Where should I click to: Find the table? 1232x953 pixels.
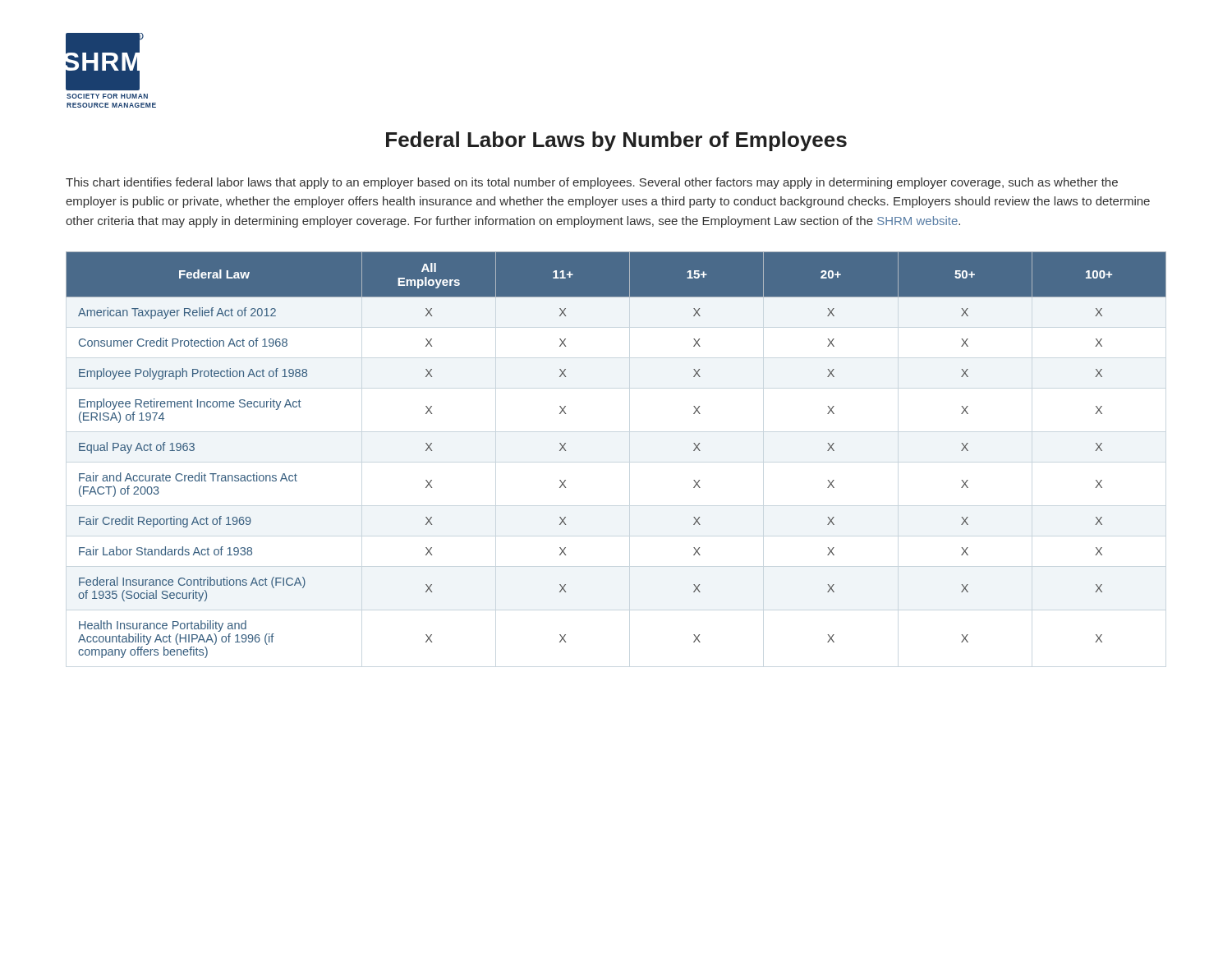click(x=616, y=459)
